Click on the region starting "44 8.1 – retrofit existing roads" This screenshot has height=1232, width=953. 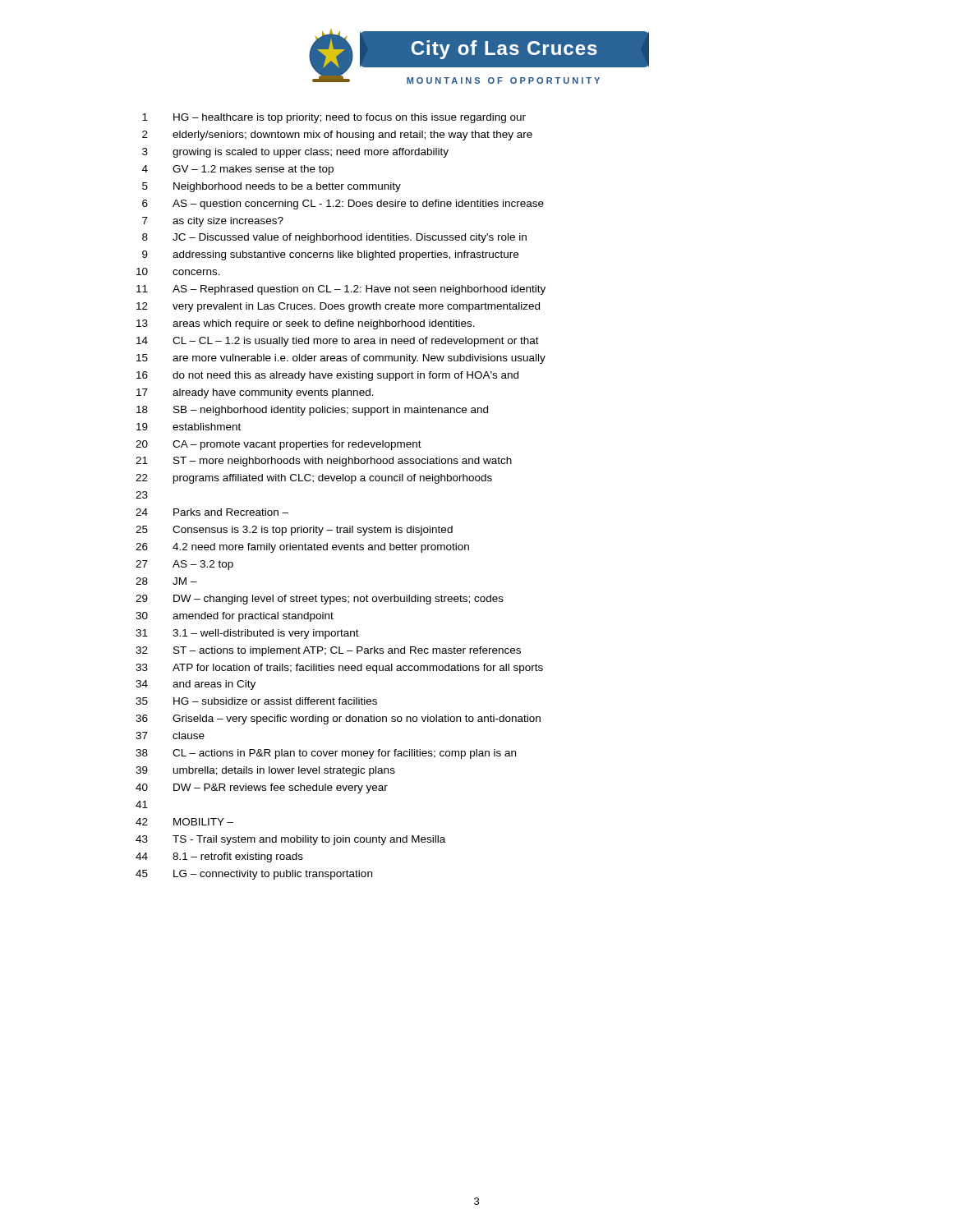tap(219, 857)
